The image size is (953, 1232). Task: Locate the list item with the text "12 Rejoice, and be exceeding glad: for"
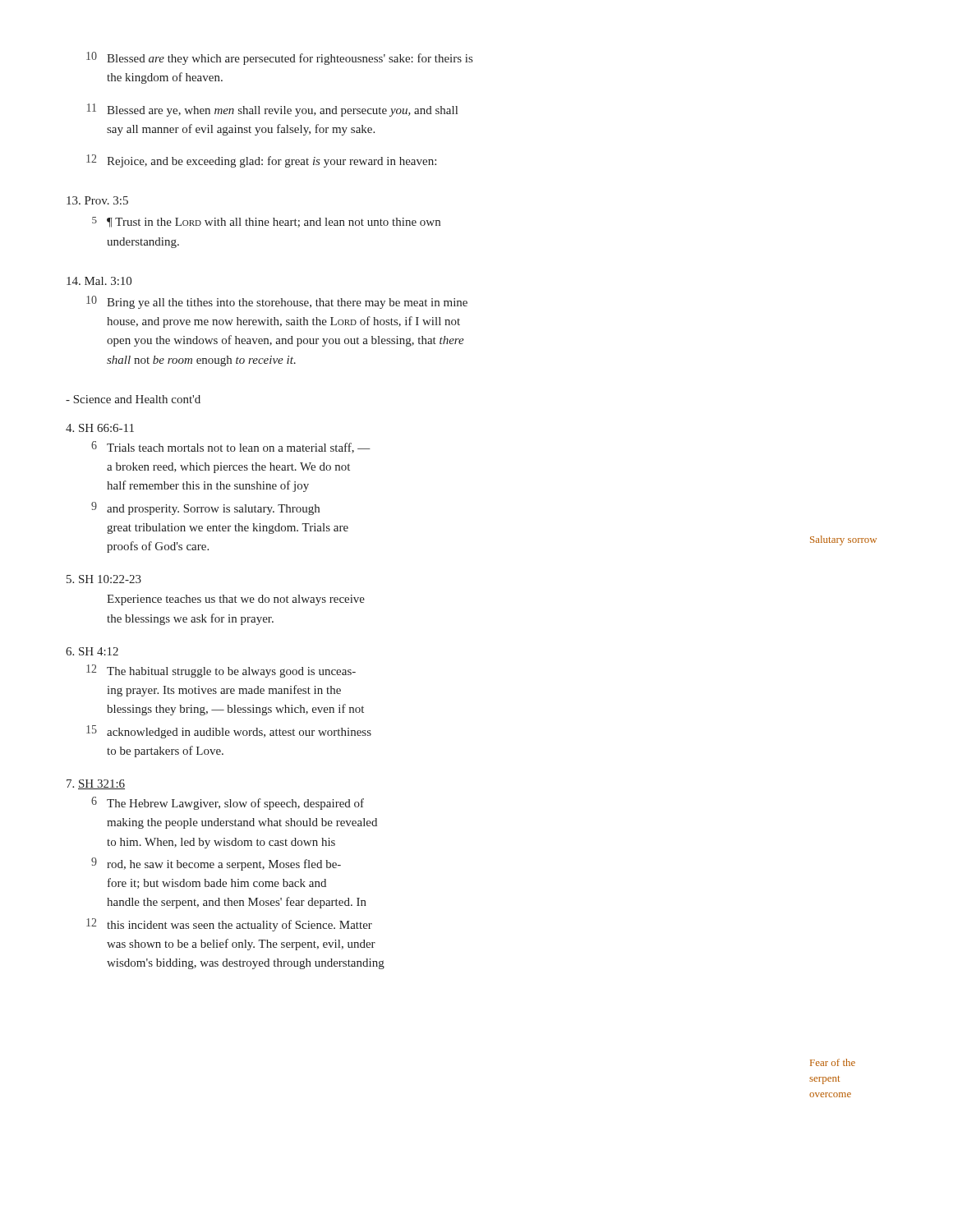[403, 161]
